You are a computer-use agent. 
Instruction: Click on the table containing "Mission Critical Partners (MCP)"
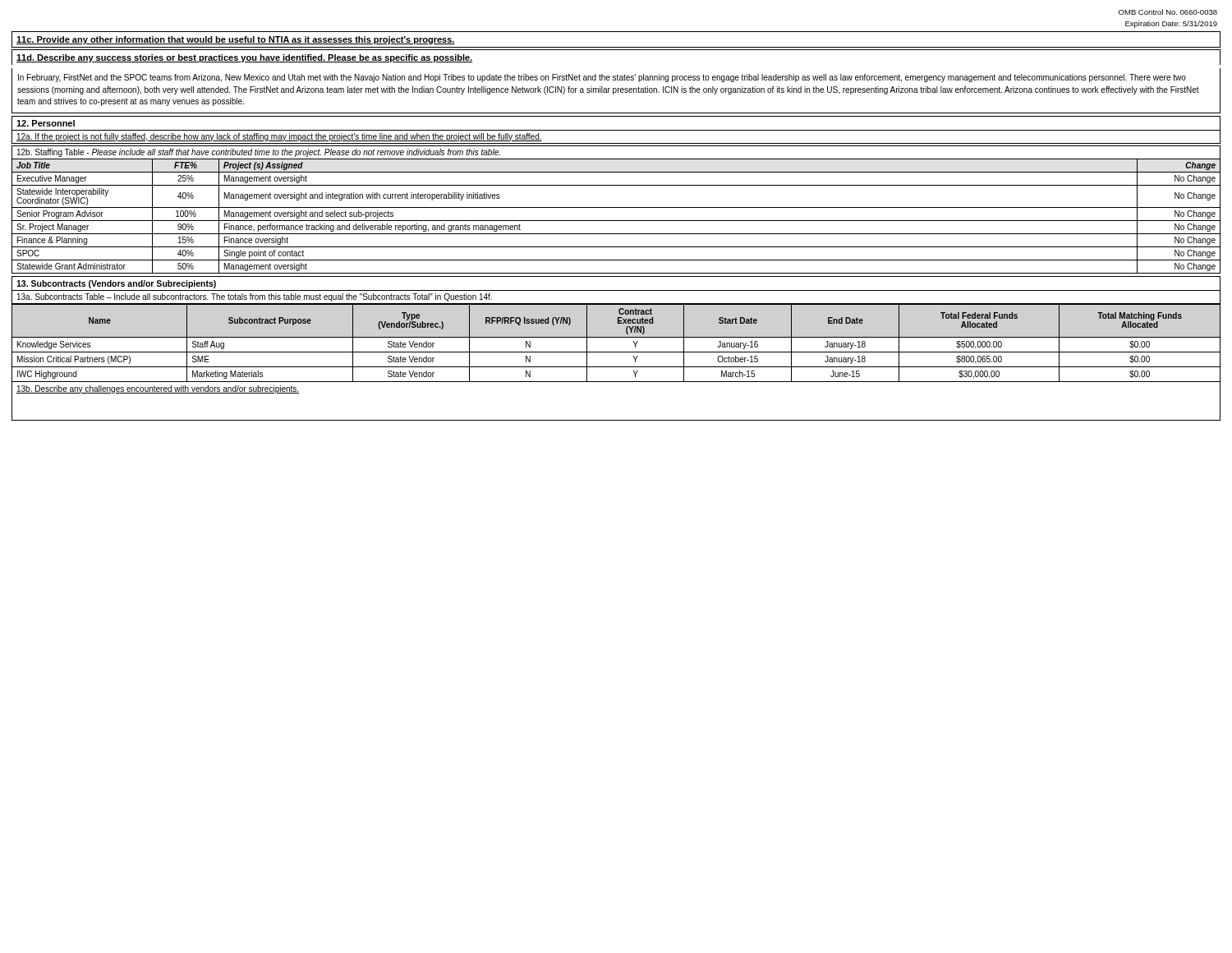pyautogui.click(x=616, y=343)
